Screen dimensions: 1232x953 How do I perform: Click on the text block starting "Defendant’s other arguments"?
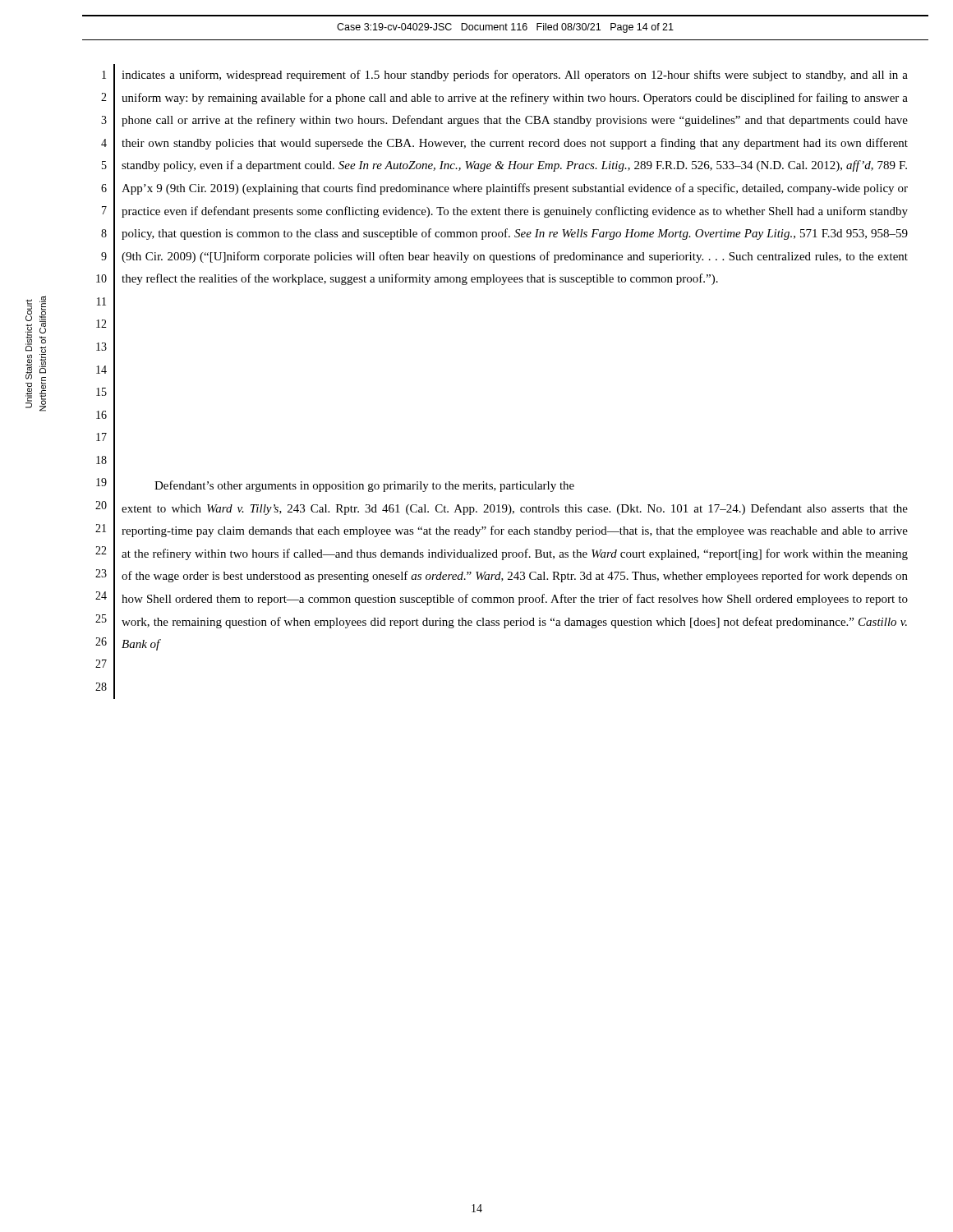[515, 563]
